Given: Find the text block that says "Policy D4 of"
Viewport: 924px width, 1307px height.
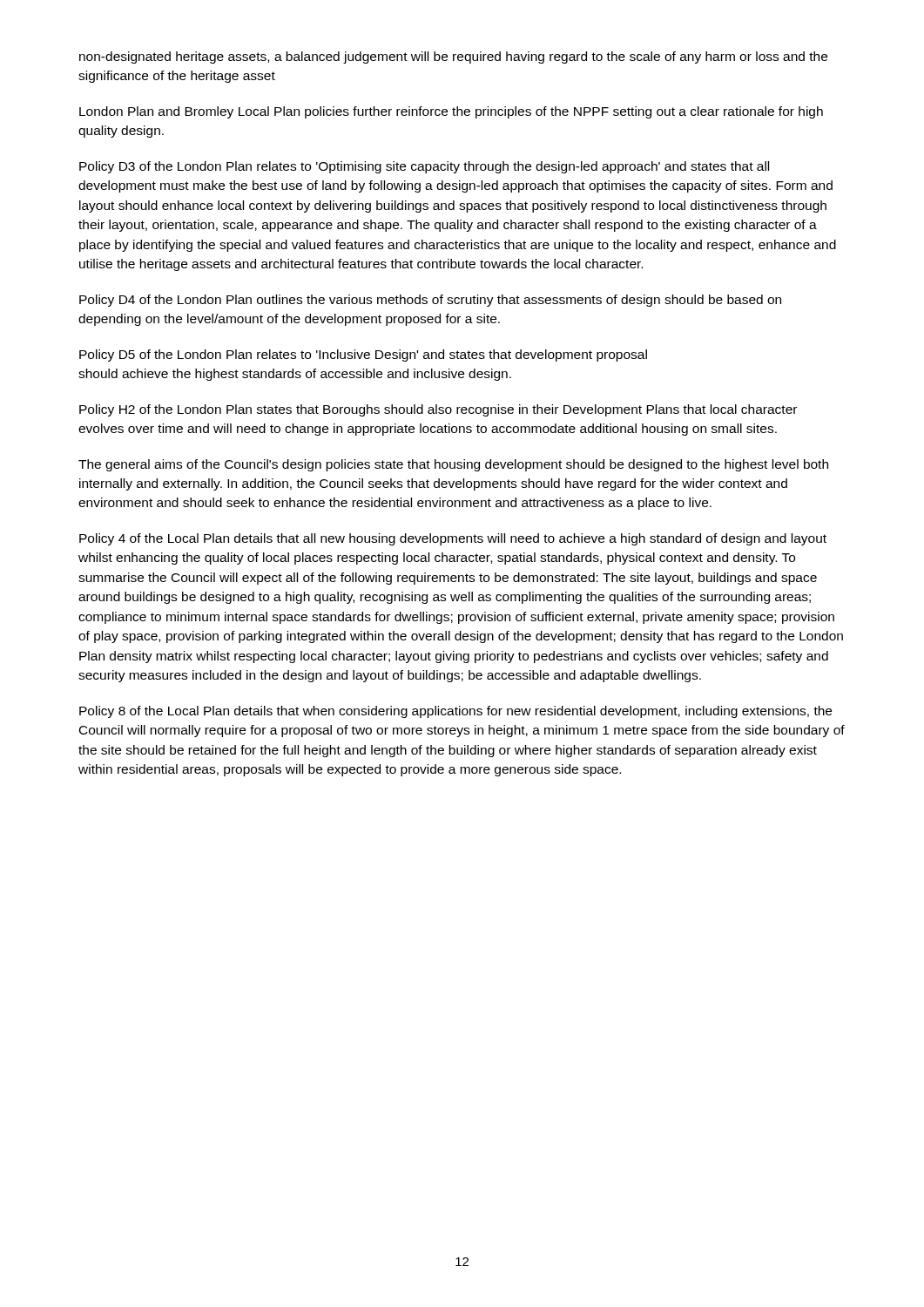Looking at the screenshot, I should (x=430, y=309).
